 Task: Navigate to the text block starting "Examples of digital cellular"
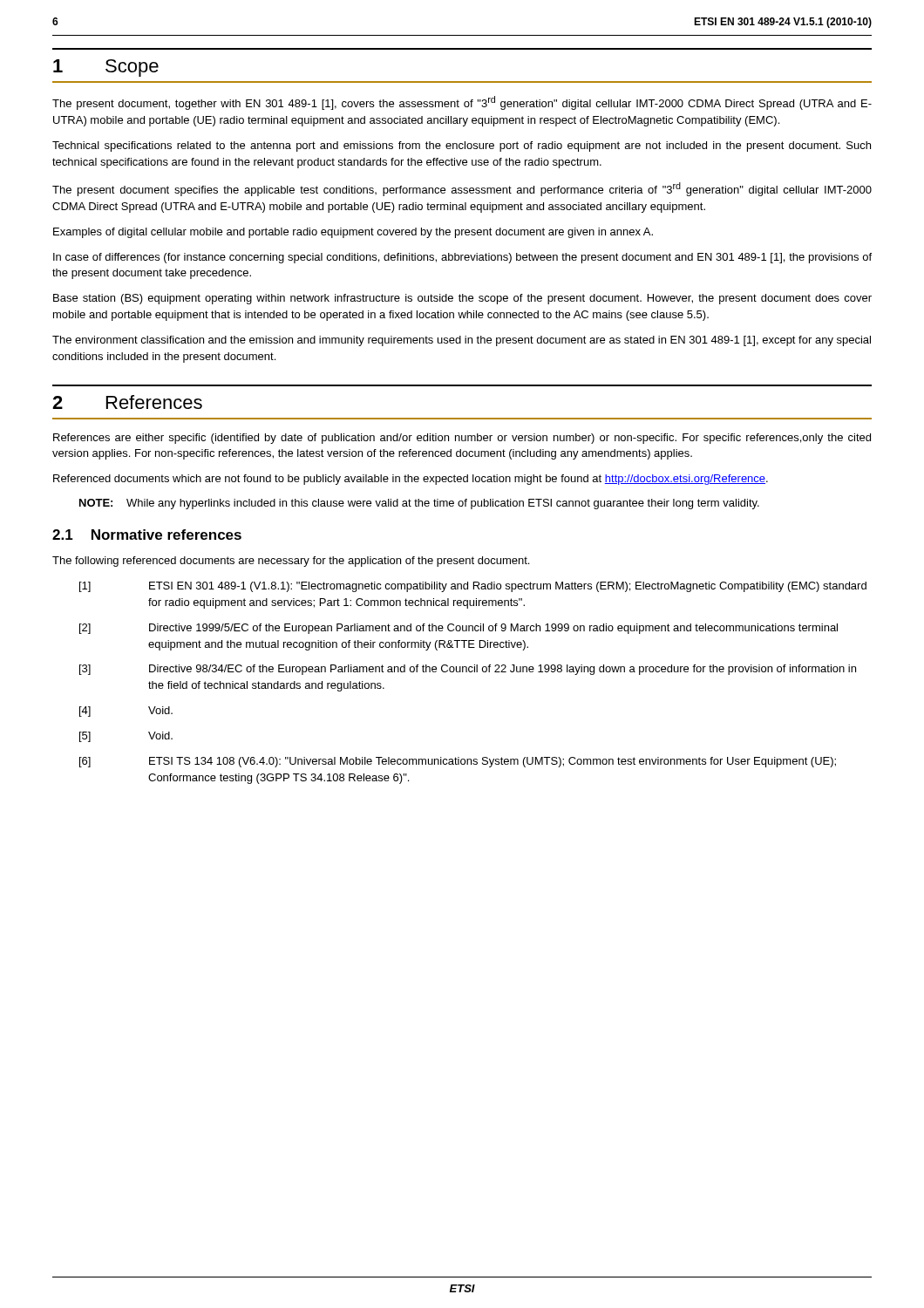click(462, 232)
